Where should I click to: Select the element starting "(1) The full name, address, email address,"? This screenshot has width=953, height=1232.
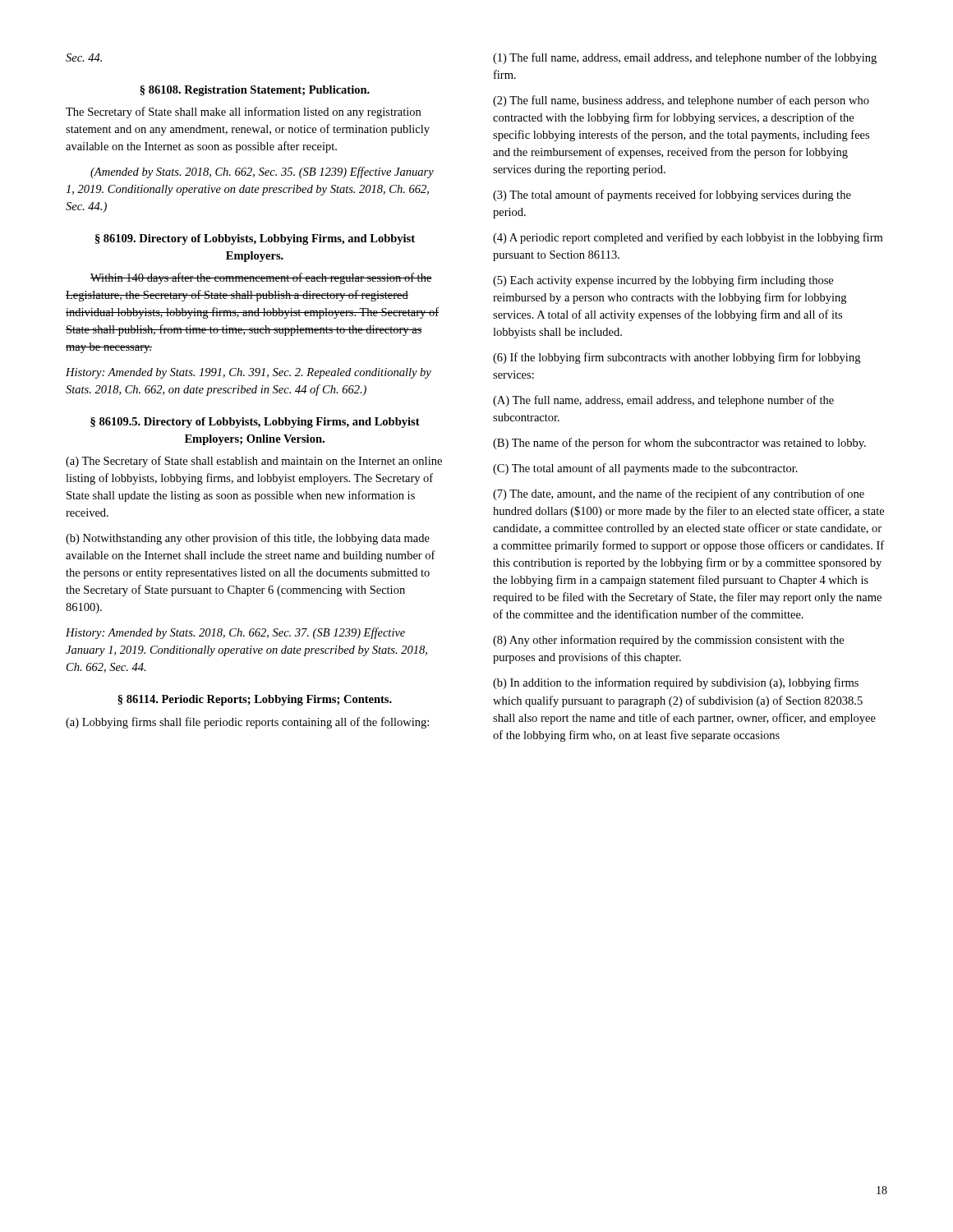point(685,66)
